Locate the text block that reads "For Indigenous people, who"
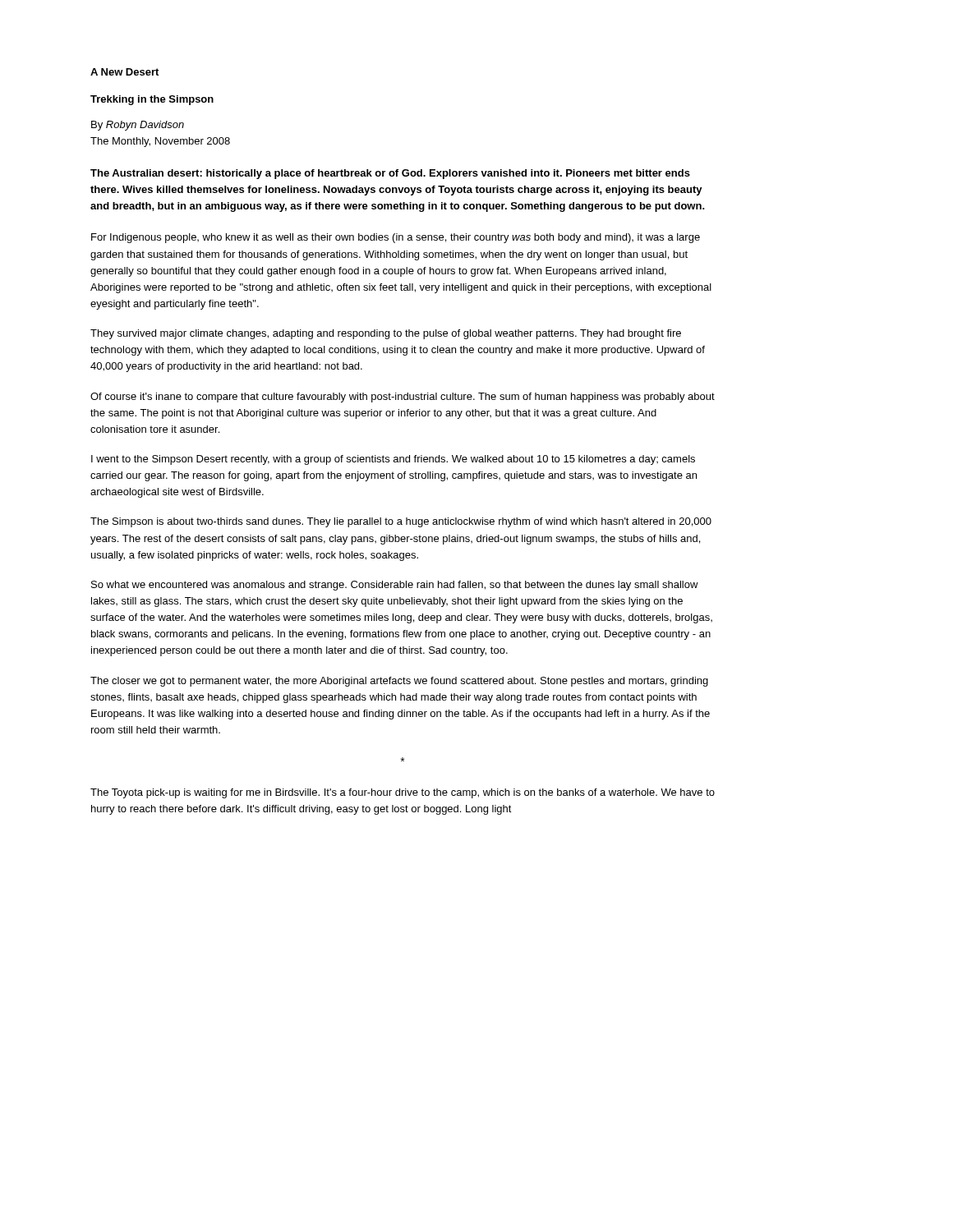The height and width of the screenshot is (1232, 953). pos(401,270)
